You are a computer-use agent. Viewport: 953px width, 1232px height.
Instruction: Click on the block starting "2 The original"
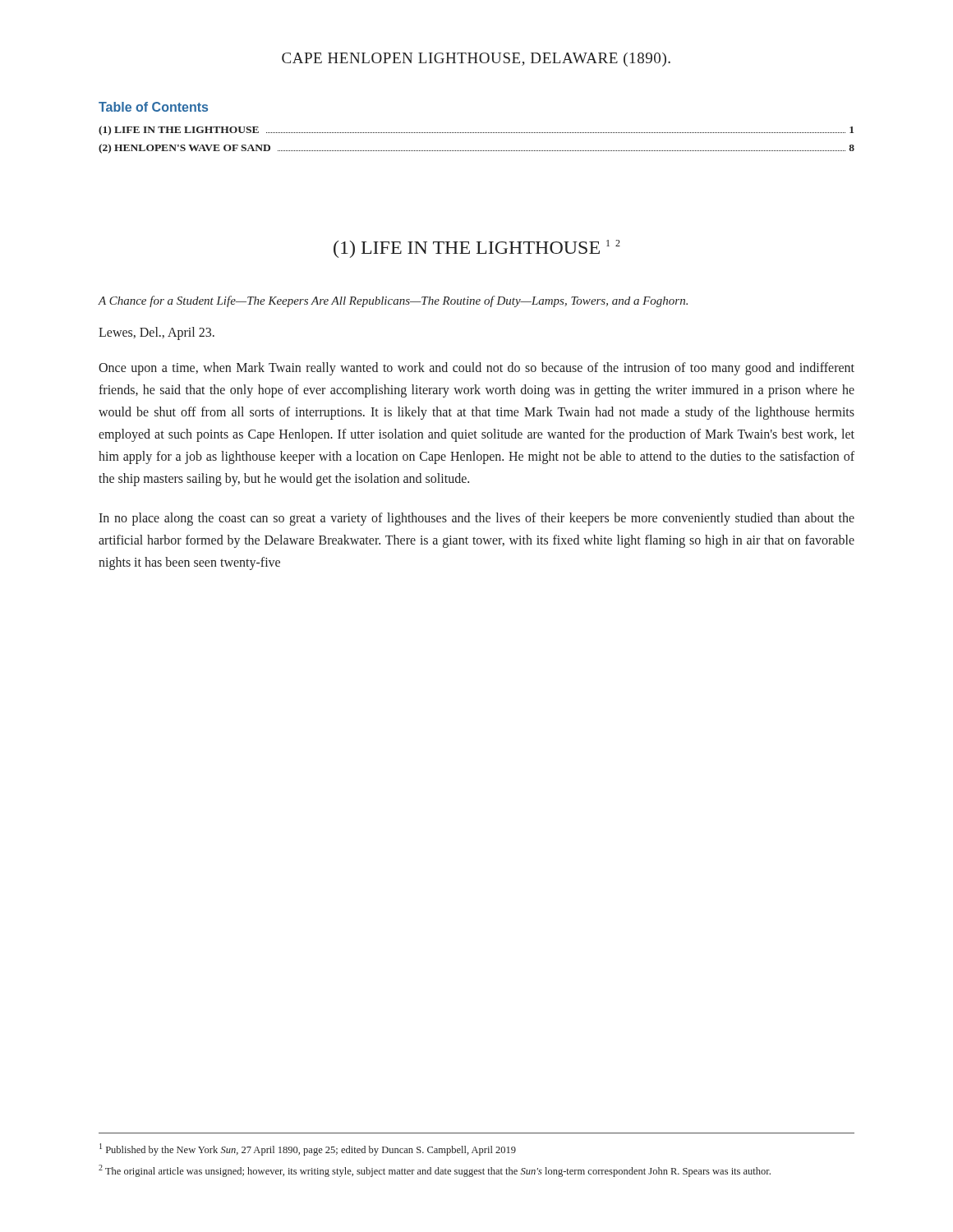click(435, 1170)
